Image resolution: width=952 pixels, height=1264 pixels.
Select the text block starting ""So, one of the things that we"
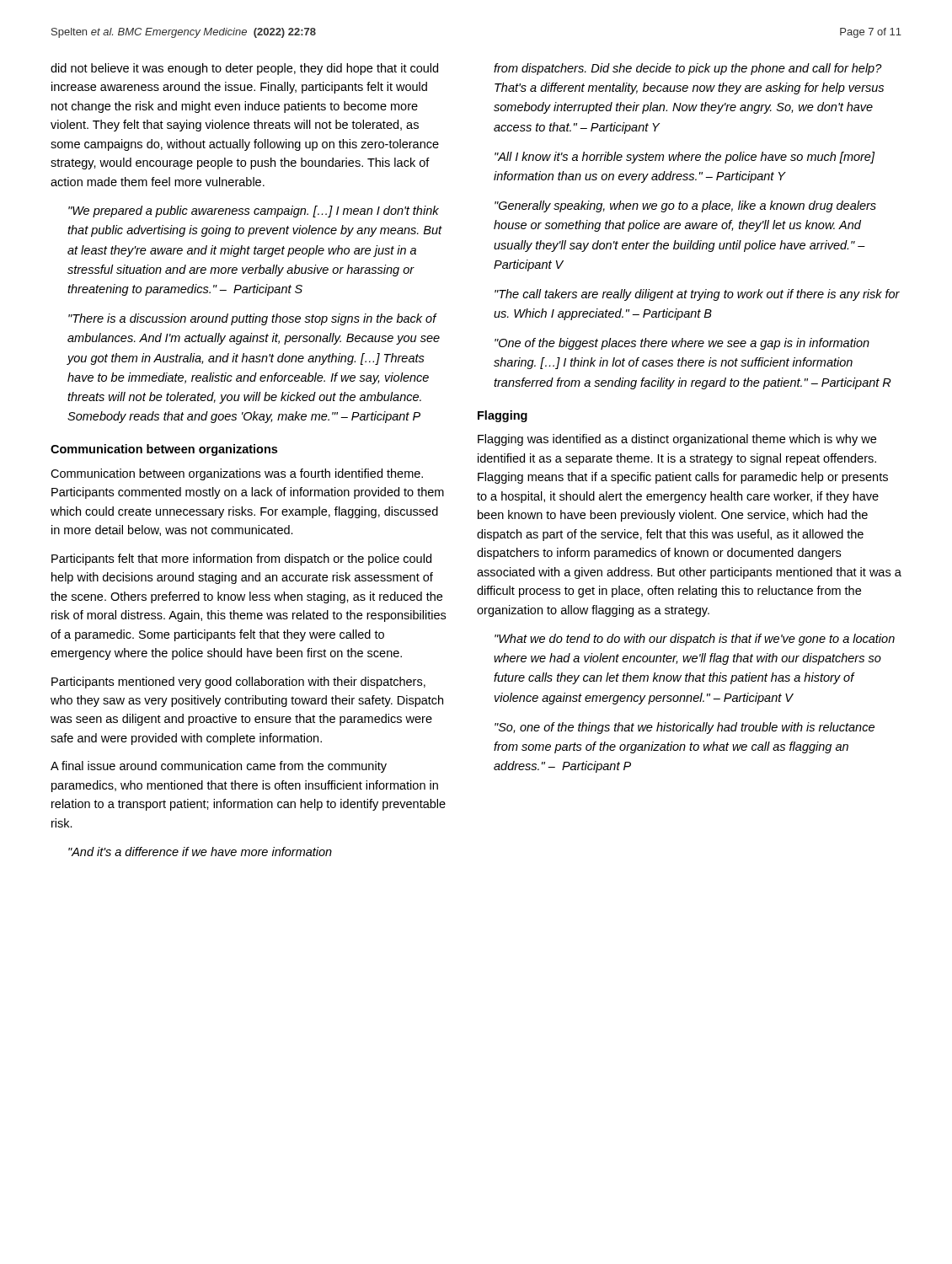point(684,747)
